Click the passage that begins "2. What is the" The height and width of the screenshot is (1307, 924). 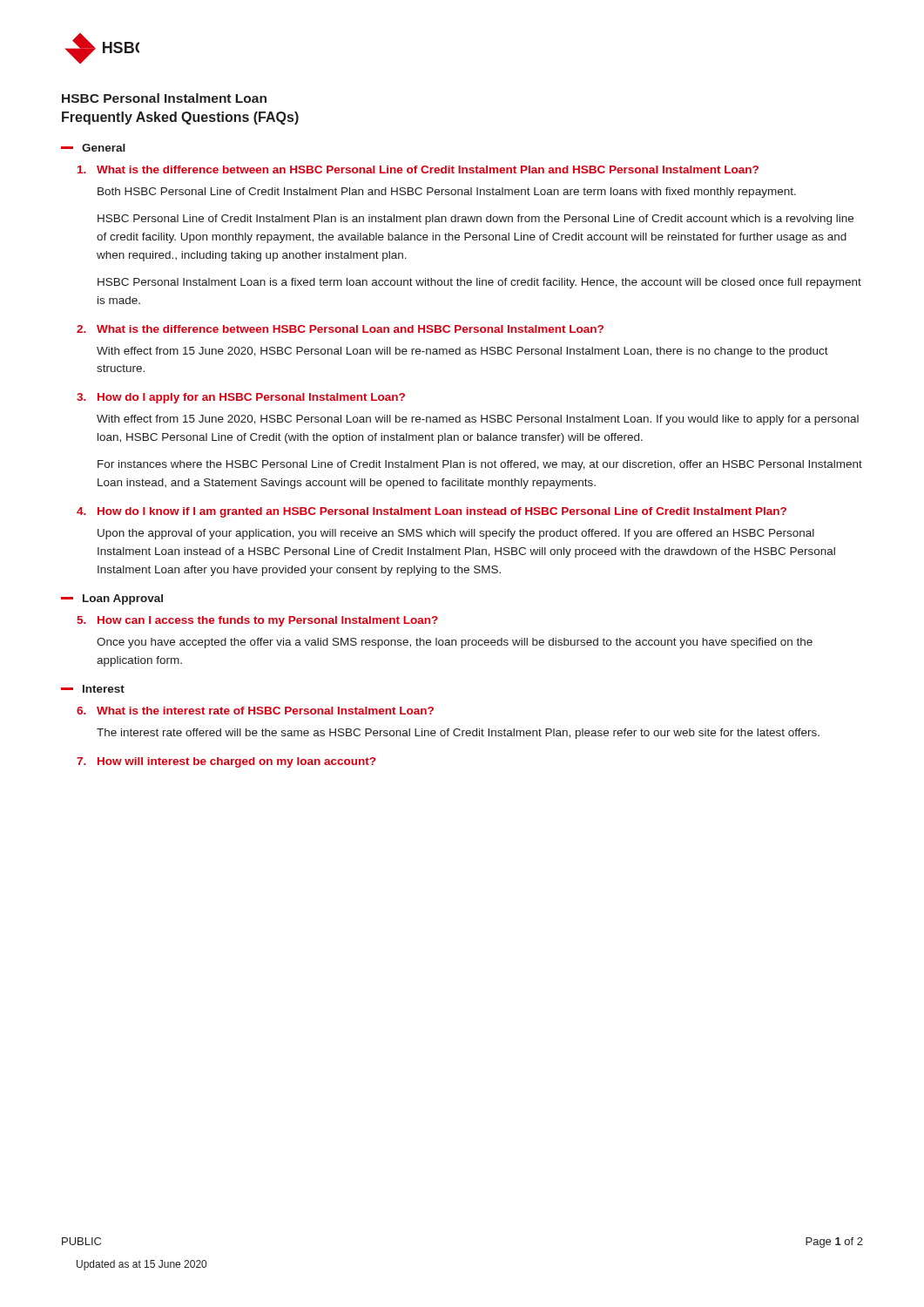click(x=340, y=329)
